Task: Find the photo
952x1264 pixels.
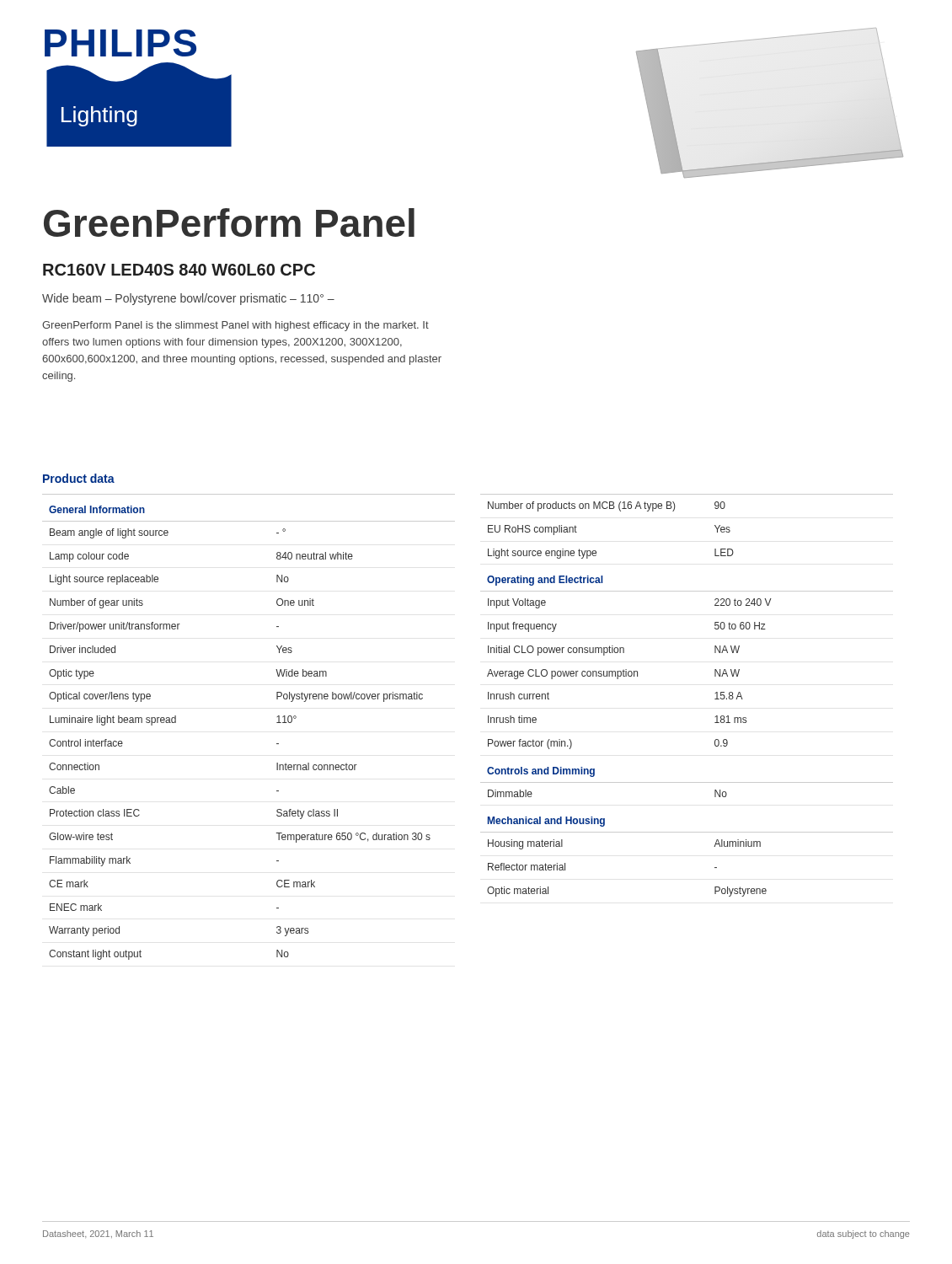Action: point(767,102)
